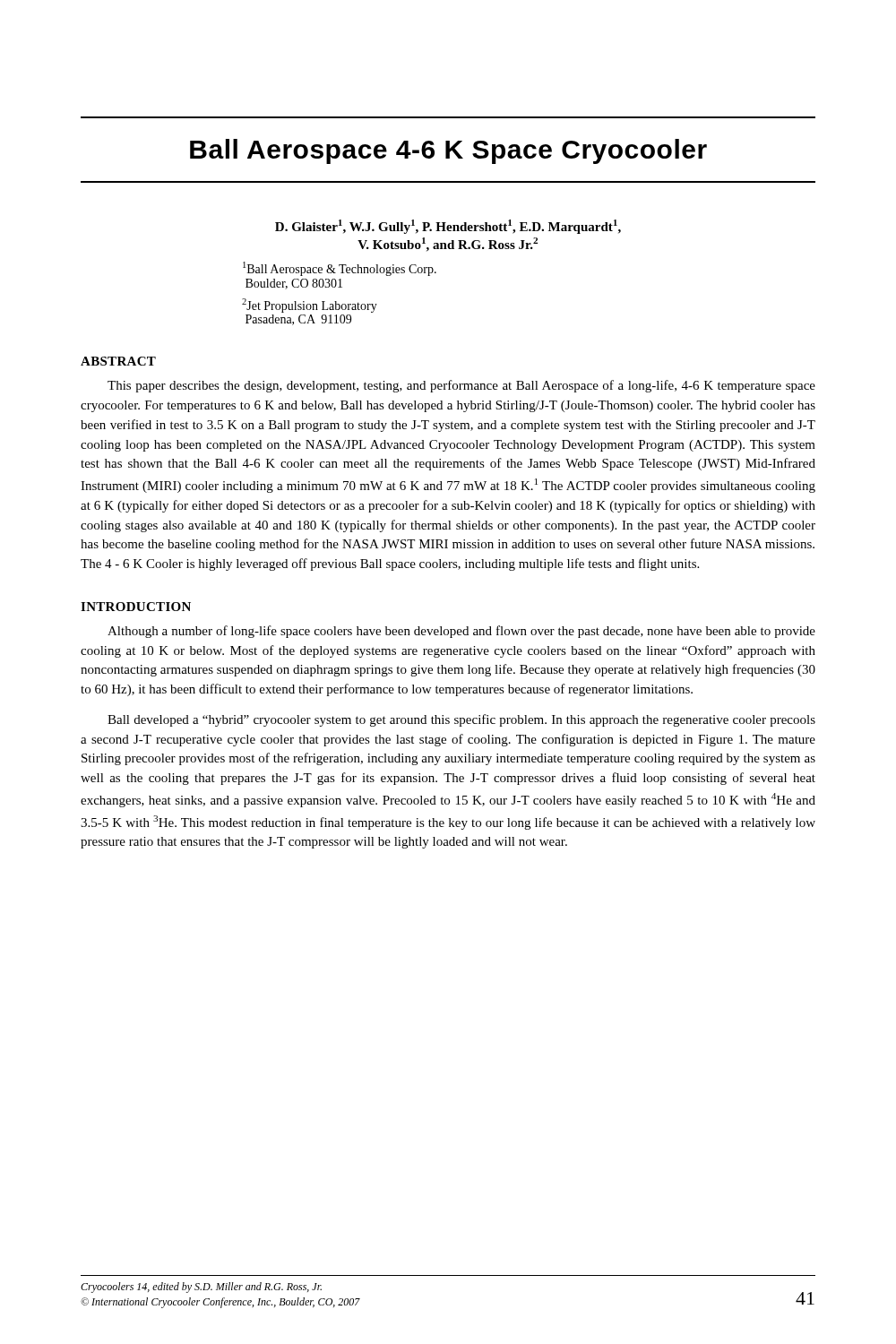Click the passage that begins "Ball developed a “hybrid” cryocooler system"
Screen dimensions: 1344x896
point(448,781)
